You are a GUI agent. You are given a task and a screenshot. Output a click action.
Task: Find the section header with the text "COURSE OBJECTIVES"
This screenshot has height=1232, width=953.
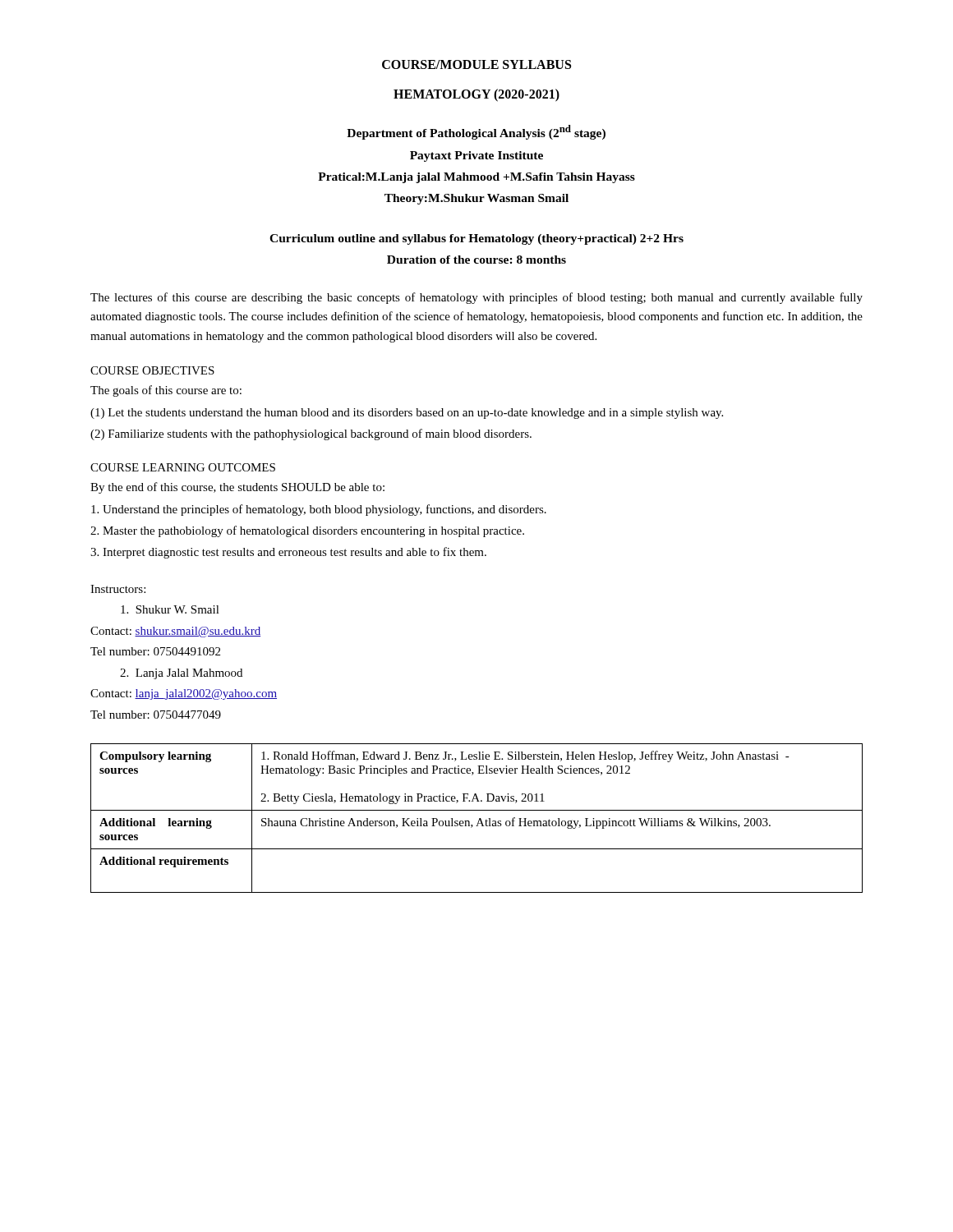(x=152, y=370)
